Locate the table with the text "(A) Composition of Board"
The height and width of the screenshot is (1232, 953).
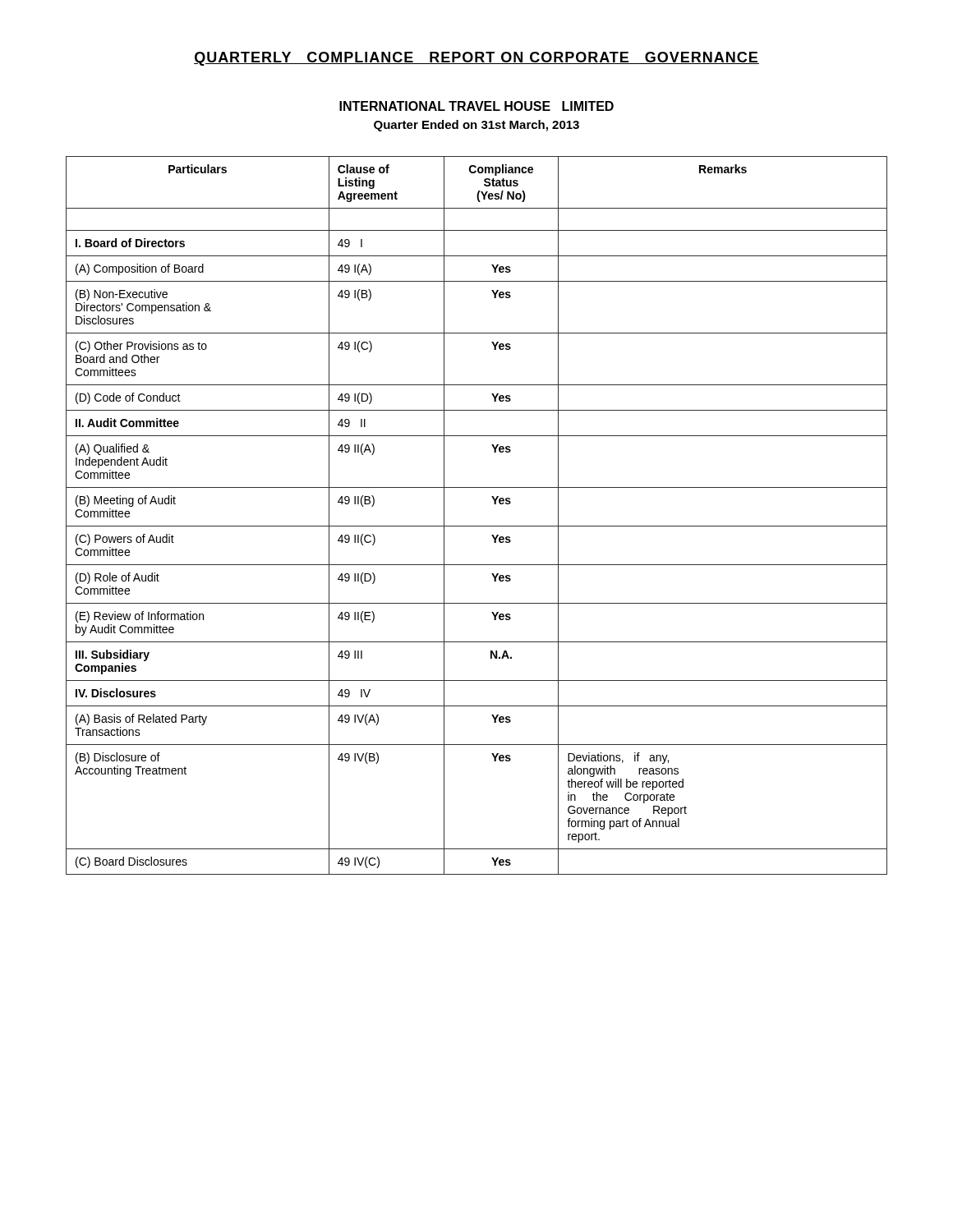click(476, 515)
